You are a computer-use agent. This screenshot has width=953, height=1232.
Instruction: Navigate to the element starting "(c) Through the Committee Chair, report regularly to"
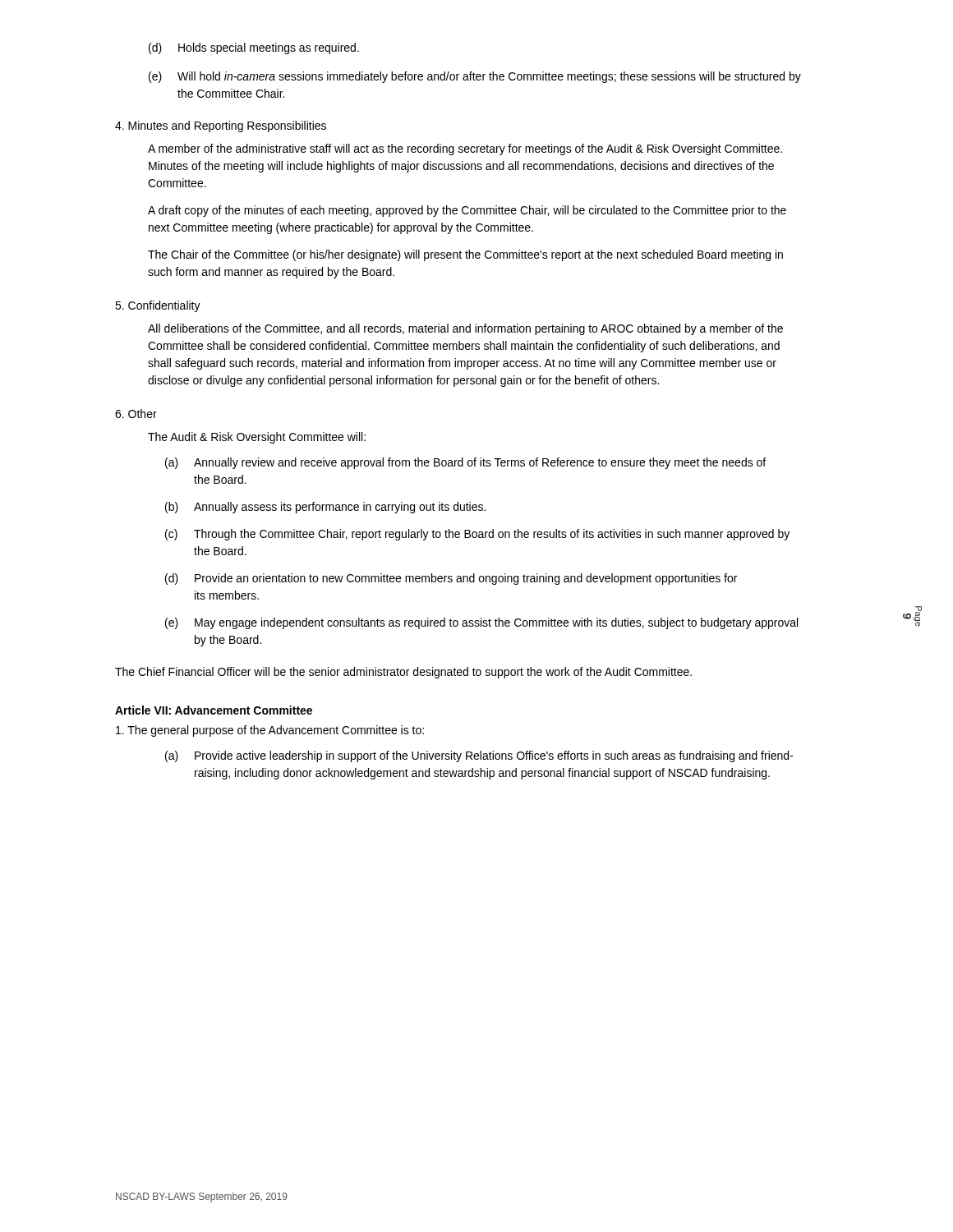tap(485, 543)
